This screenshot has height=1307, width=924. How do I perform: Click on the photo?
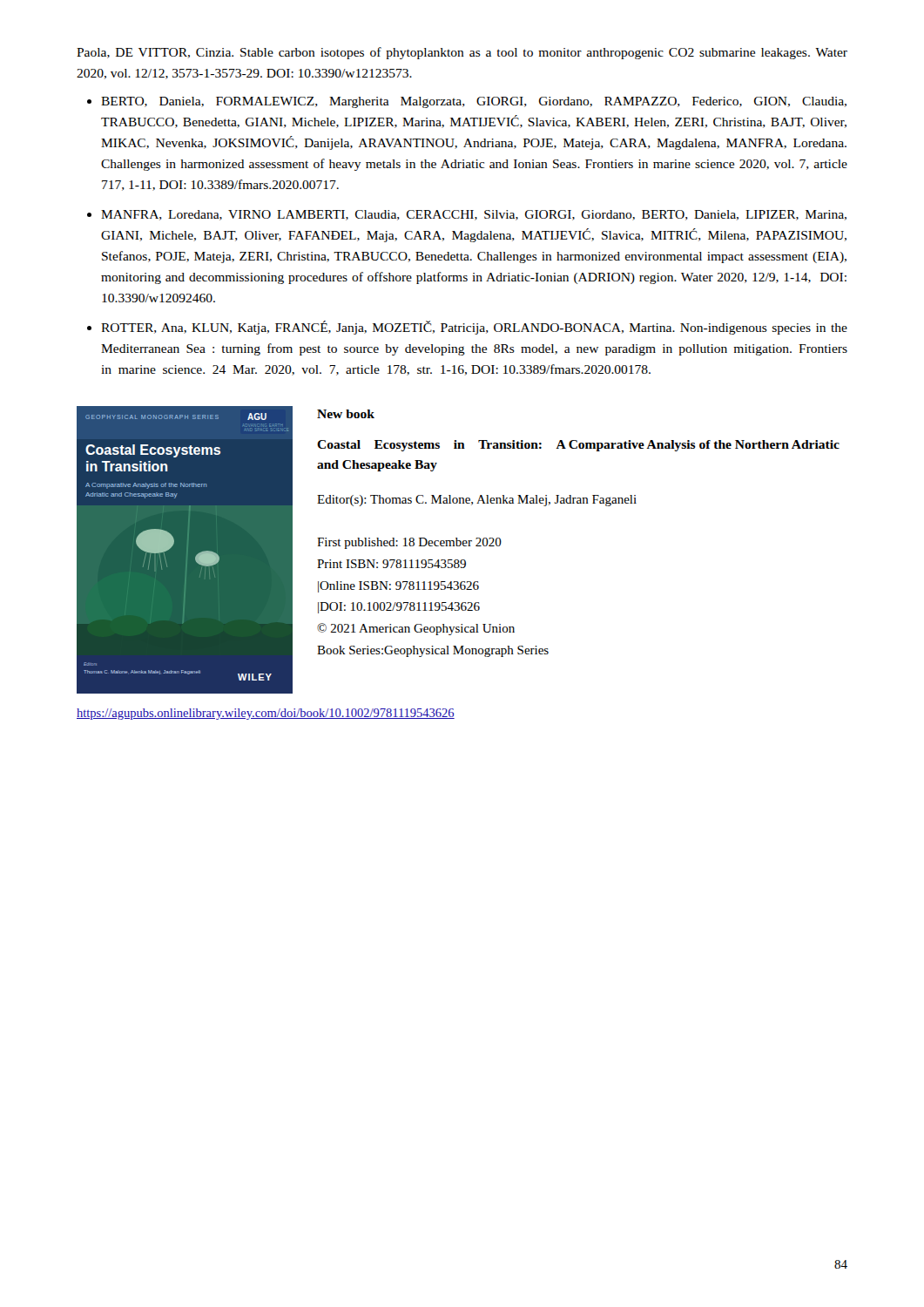(x=185, y=550)
